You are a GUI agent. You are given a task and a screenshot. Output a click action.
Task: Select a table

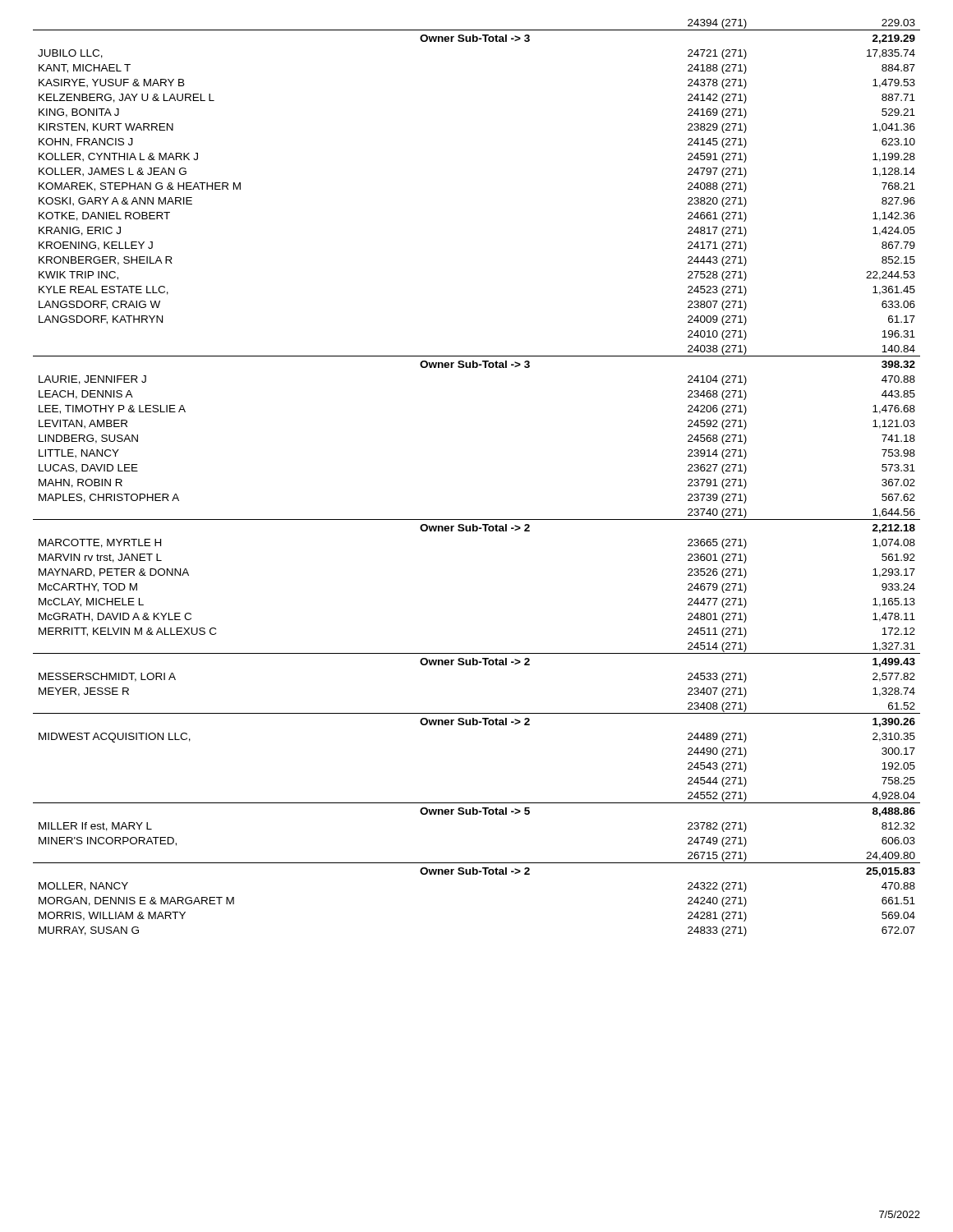[476, 476]
